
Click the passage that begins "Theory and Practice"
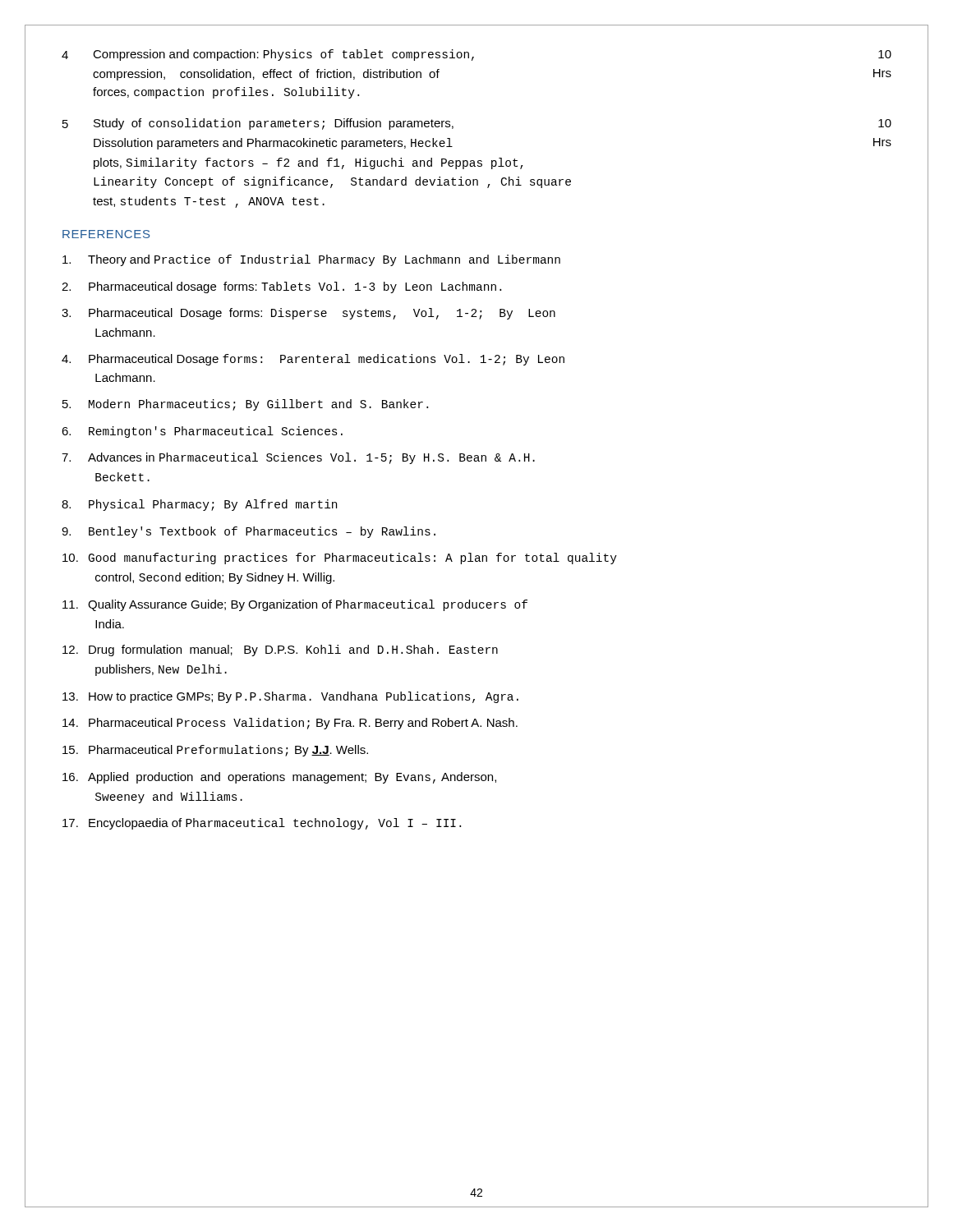pos(476,260)
